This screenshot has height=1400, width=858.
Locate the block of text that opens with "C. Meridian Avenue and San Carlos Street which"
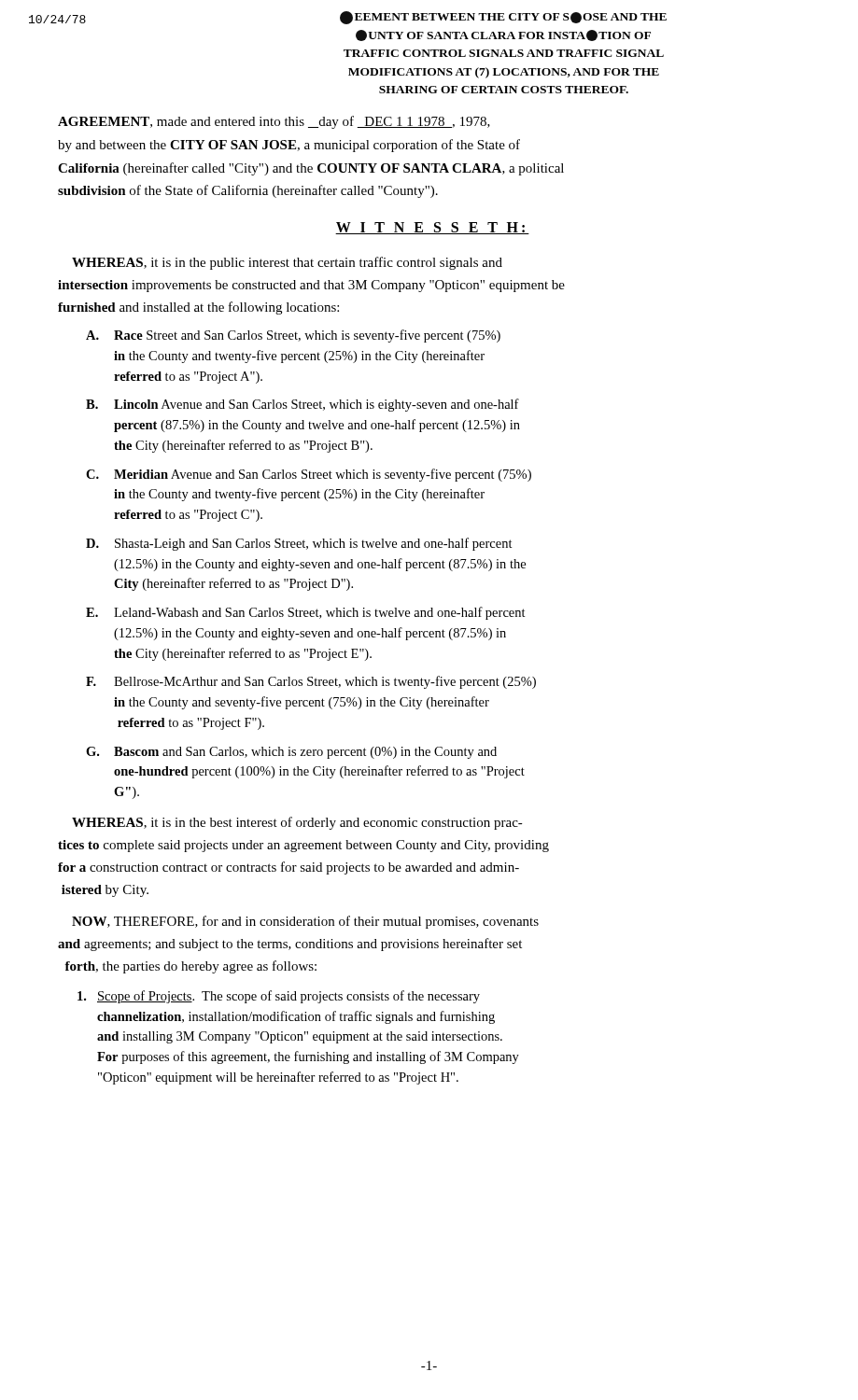[x=309, y=495]
